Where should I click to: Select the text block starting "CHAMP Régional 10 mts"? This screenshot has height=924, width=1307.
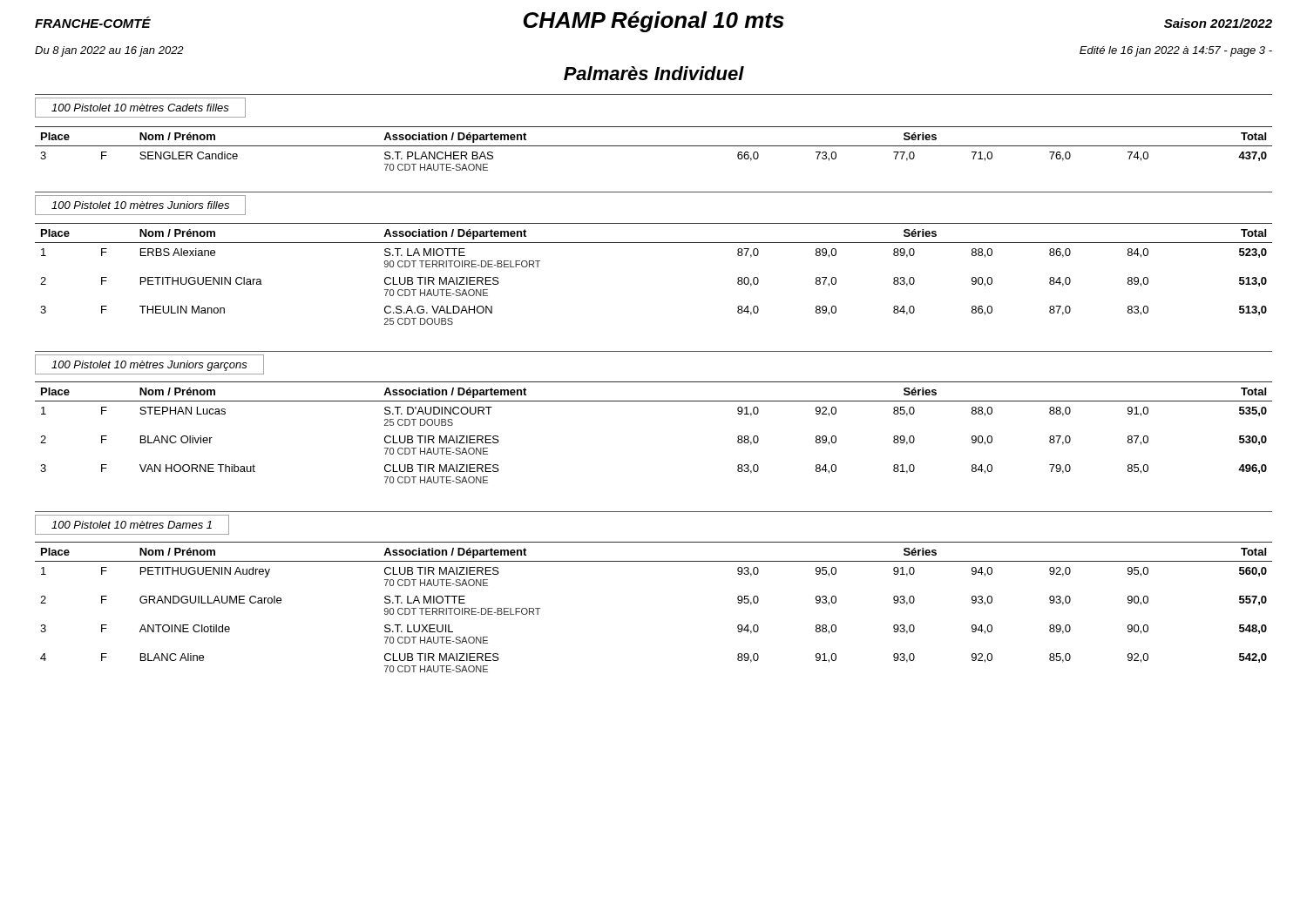click(x=654, y=20)
